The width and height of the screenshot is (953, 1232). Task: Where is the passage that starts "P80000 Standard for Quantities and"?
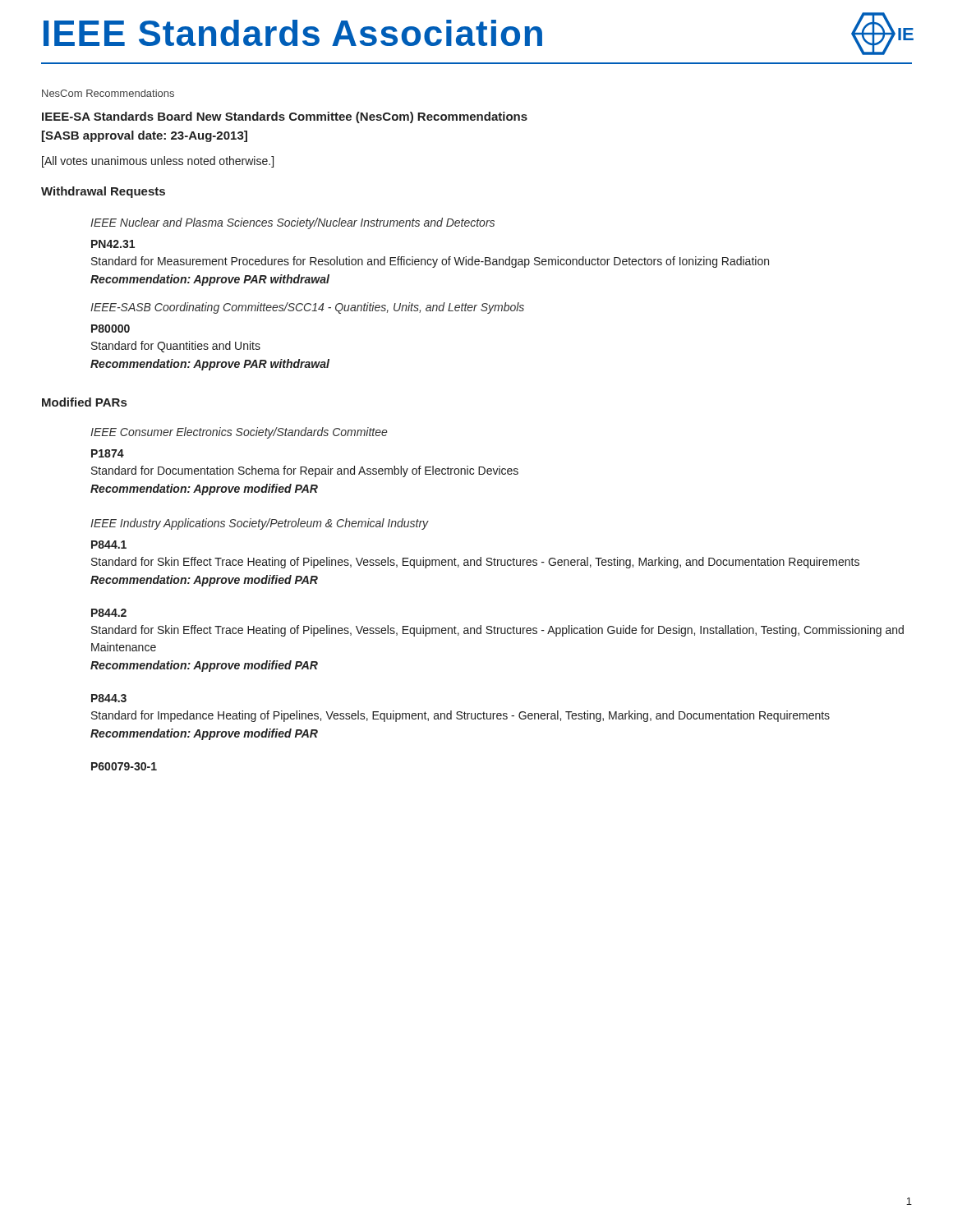(110, 329)
